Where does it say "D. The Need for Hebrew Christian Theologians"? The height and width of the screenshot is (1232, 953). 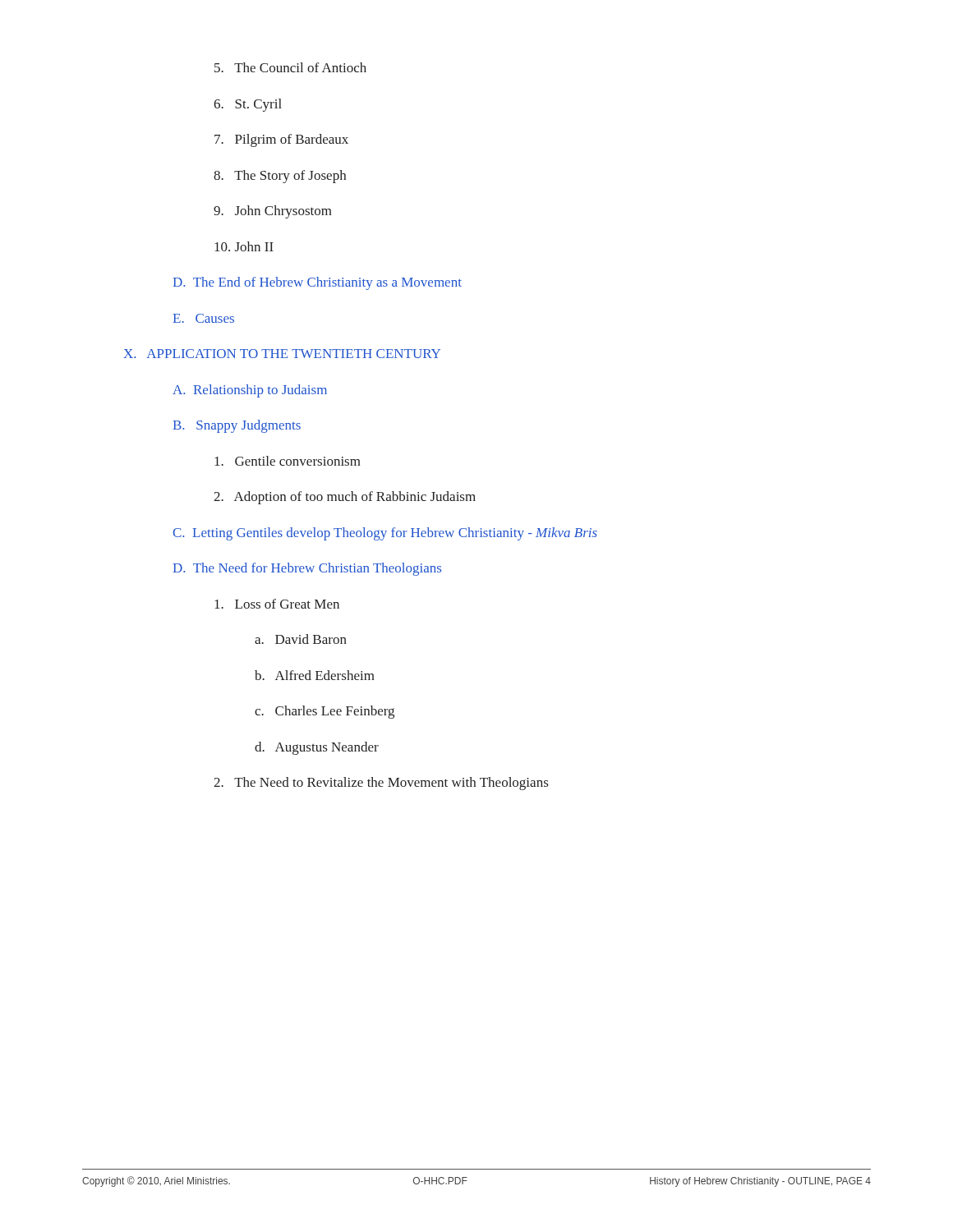pyautogui.click(x=307, y=568)
